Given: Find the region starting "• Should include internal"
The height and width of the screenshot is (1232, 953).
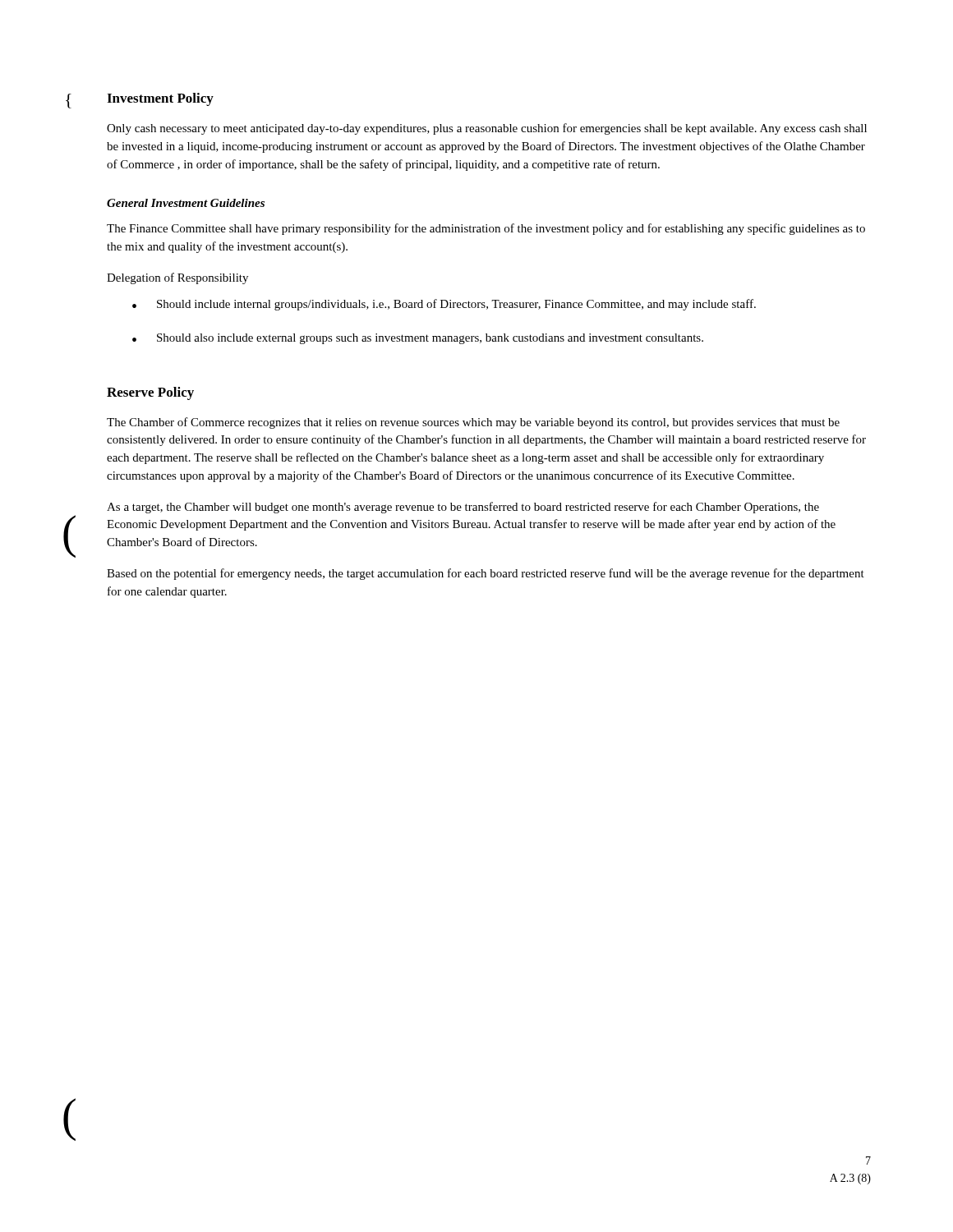Looking at the screenshot, I should click(x=501, y=306).
